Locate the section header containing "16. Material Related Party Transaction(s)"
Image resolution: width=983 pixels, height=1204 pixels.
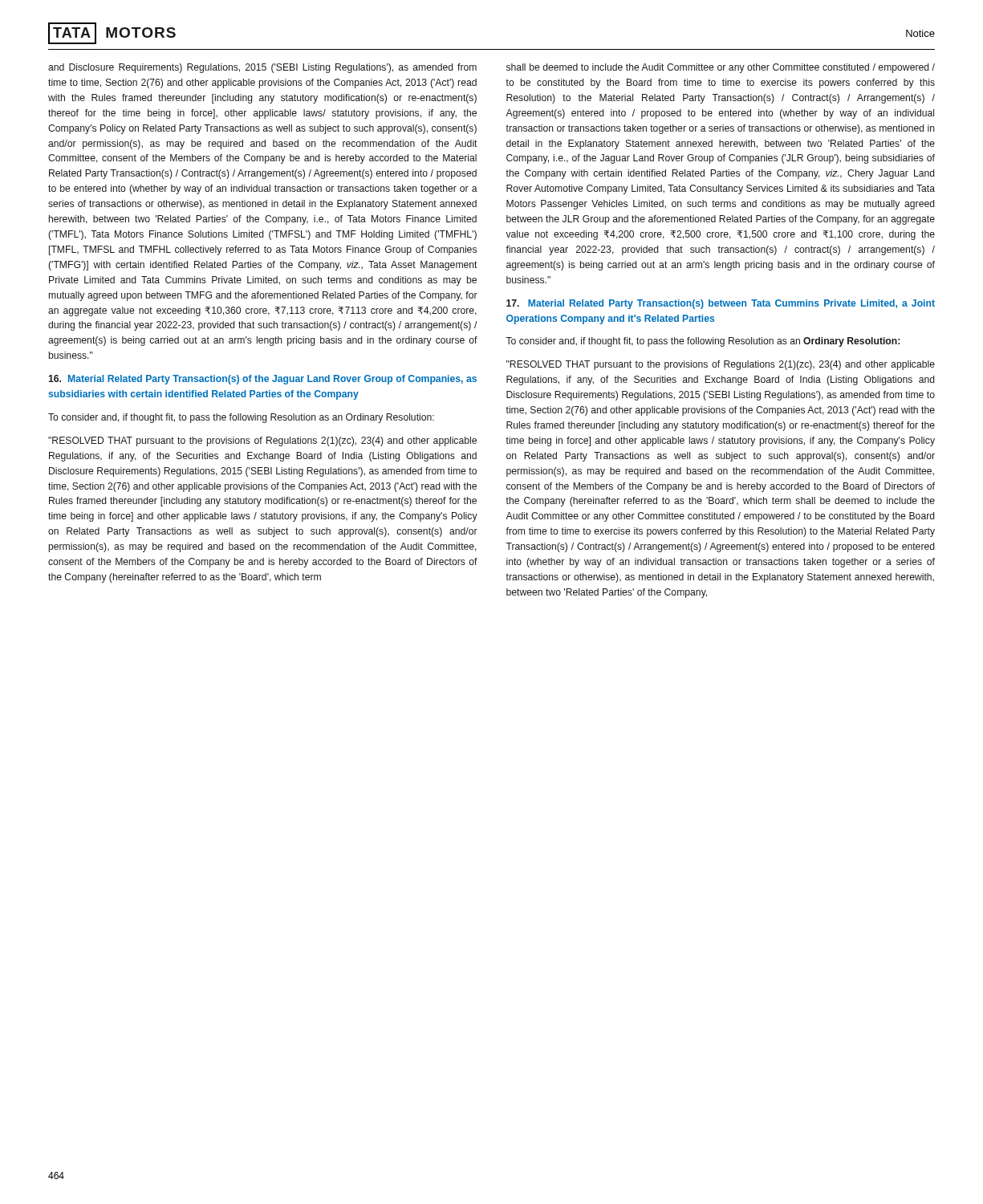[263, 387]
